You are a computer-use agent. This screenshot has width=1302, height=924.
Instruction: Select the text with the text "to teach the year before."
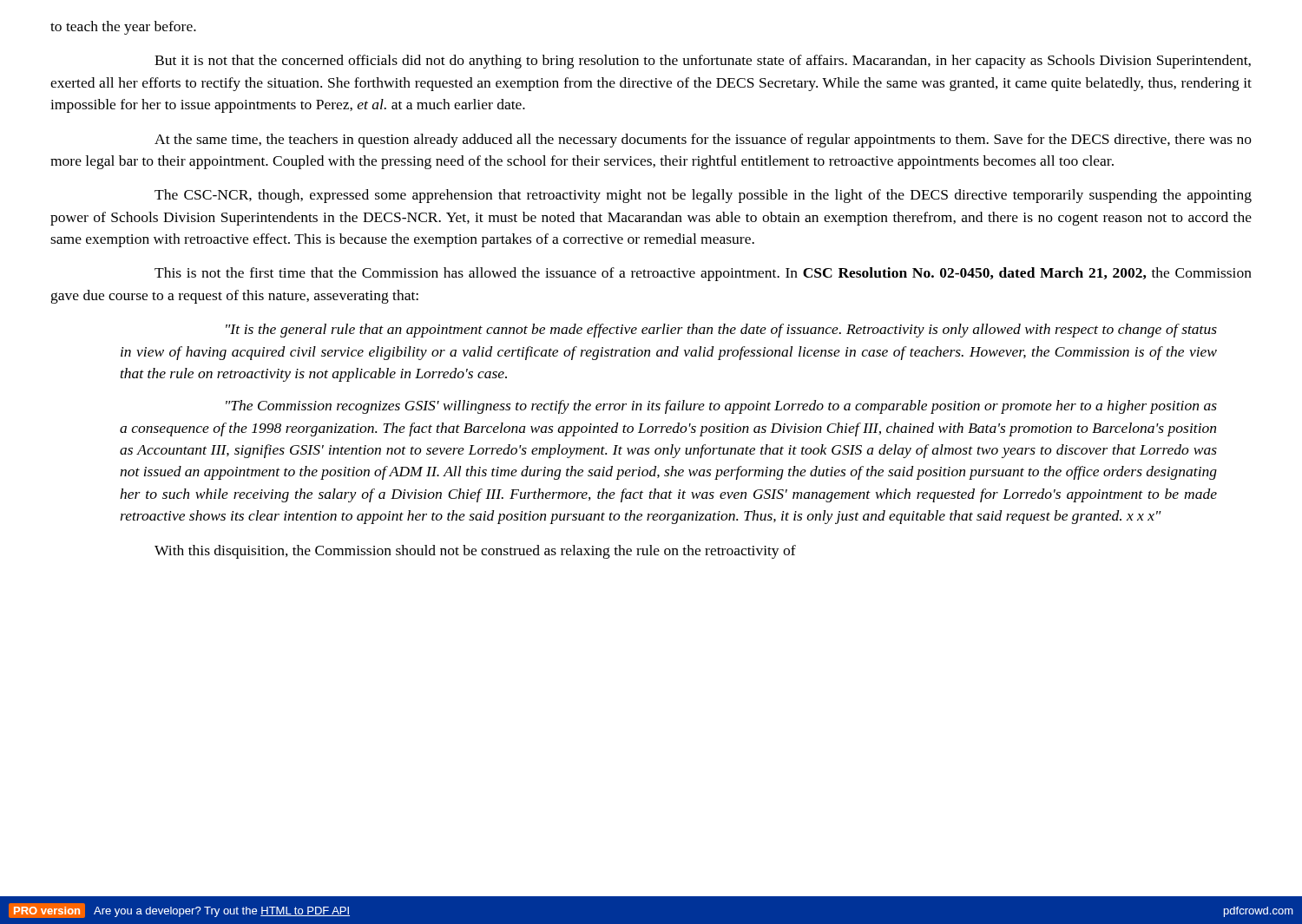point(123,28)
